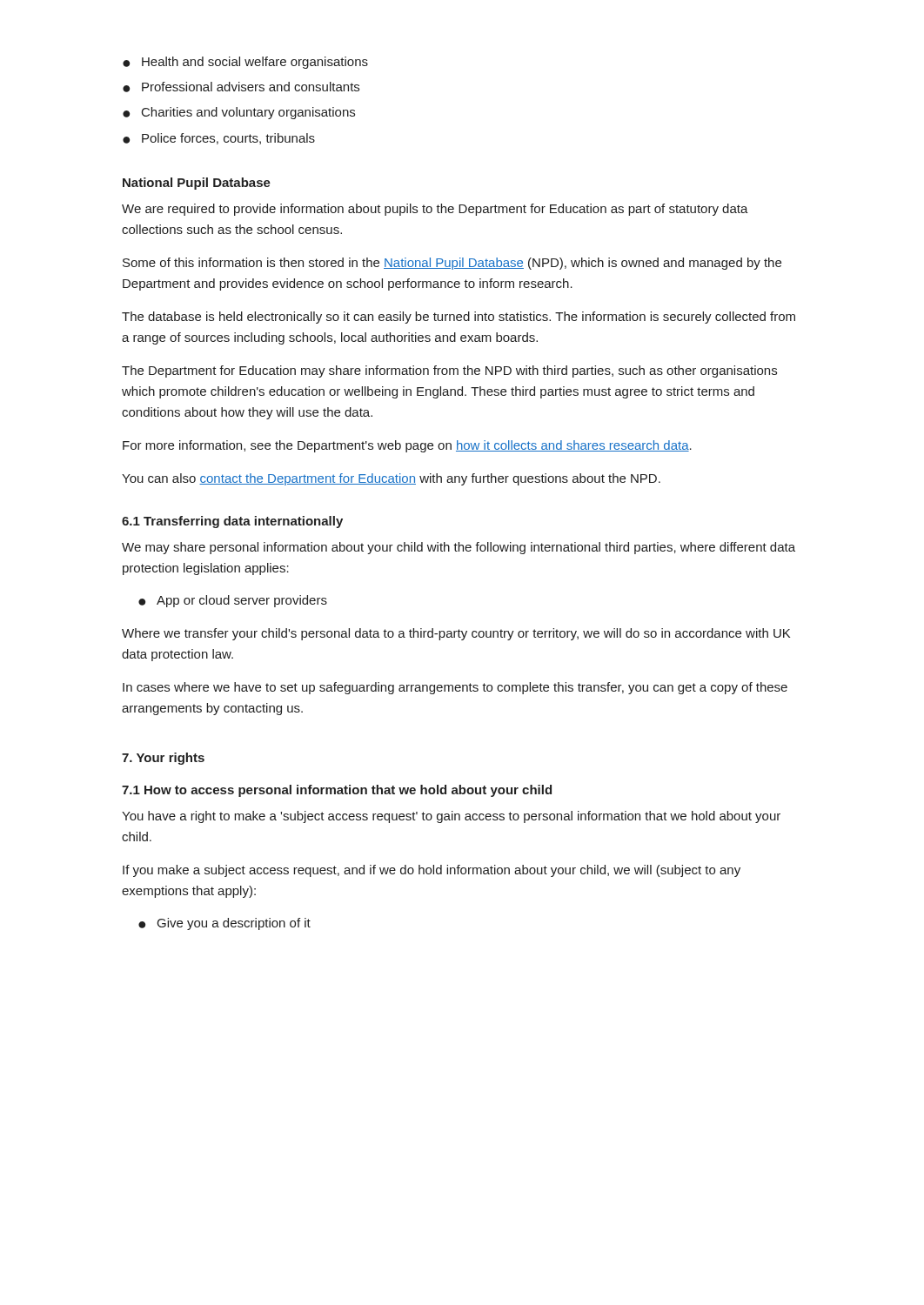This screenshot has height=1305, width=924.
Task: Click on the list item that reads "● Police forces,"
Action: 219,139
